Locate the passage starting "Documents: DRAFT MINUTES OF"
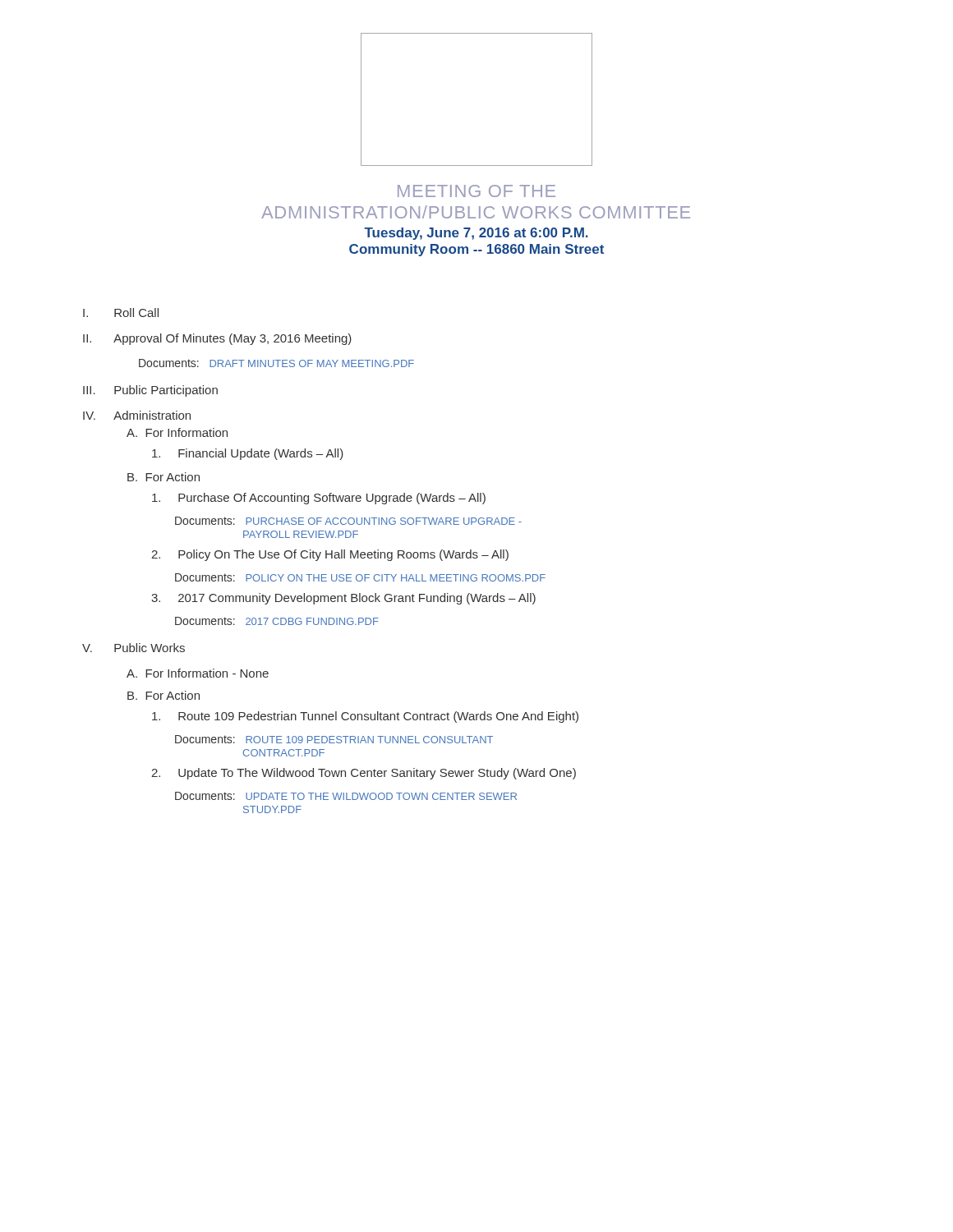 [x=276, y=363]
